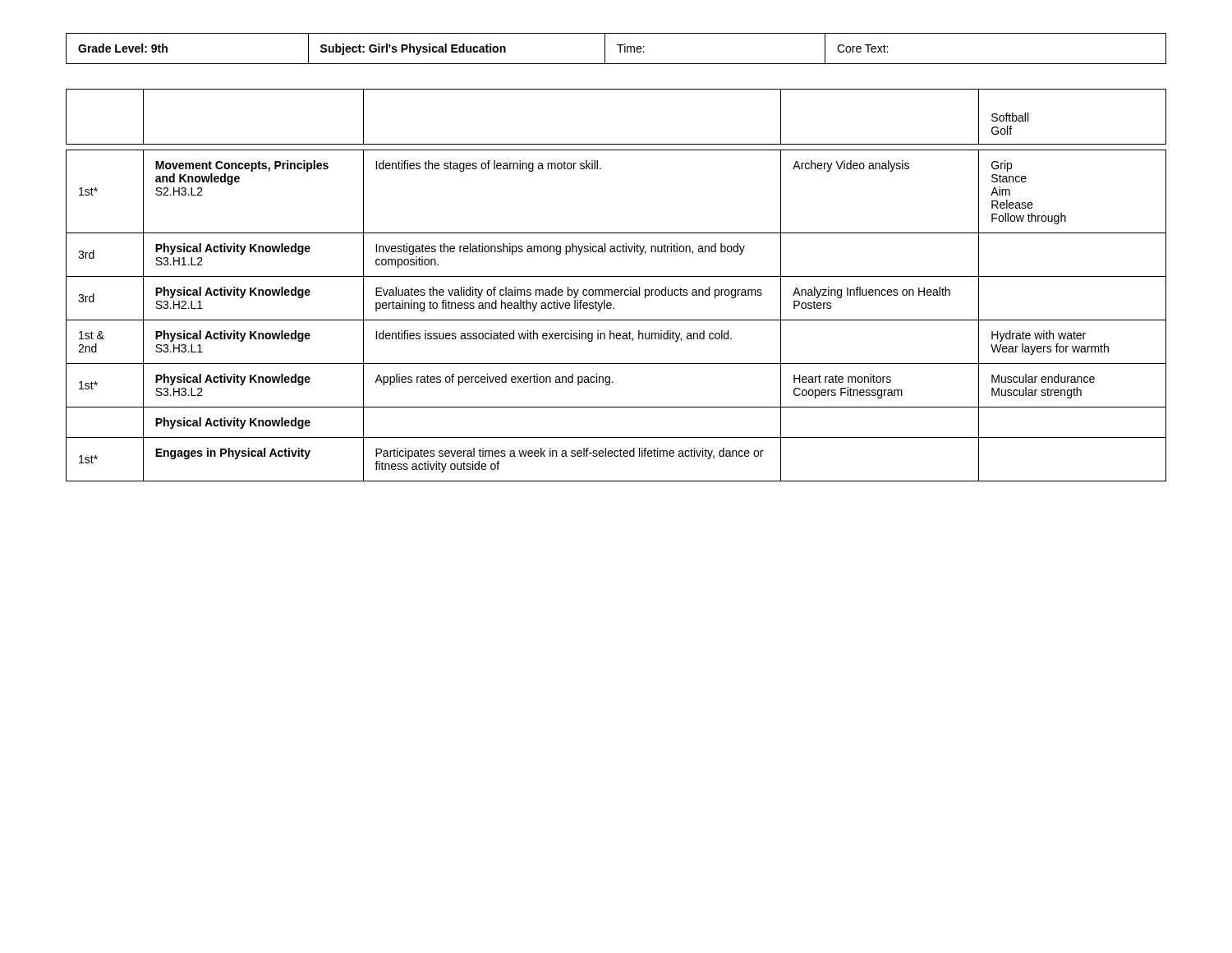Locate the table with the text "Softball Golf"
Viewport: 1232px width, 953px height.
[616, 117]
